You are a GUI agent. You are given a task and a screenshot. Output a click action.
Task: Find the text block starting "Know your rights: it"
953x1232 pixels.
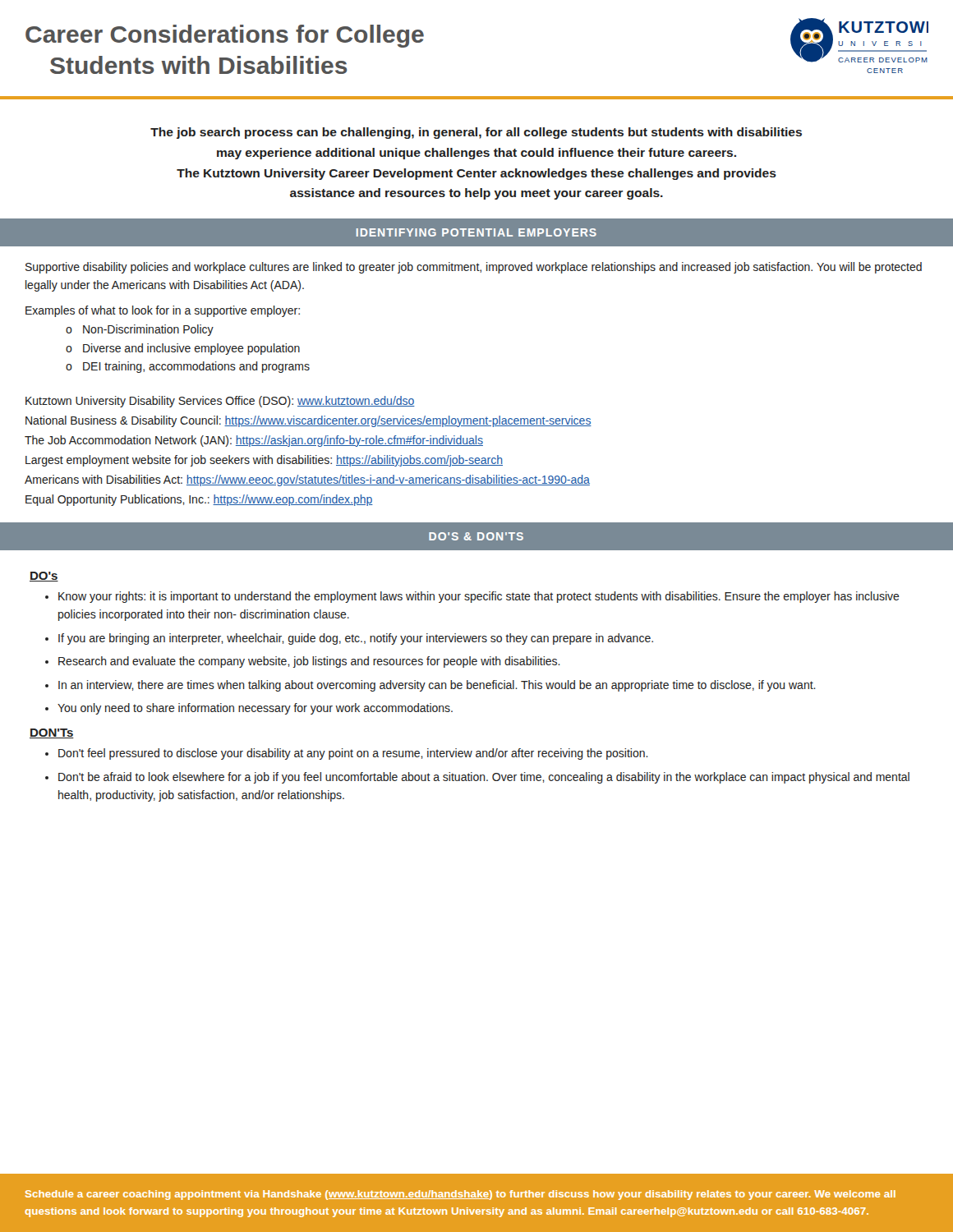pos(478,606)
